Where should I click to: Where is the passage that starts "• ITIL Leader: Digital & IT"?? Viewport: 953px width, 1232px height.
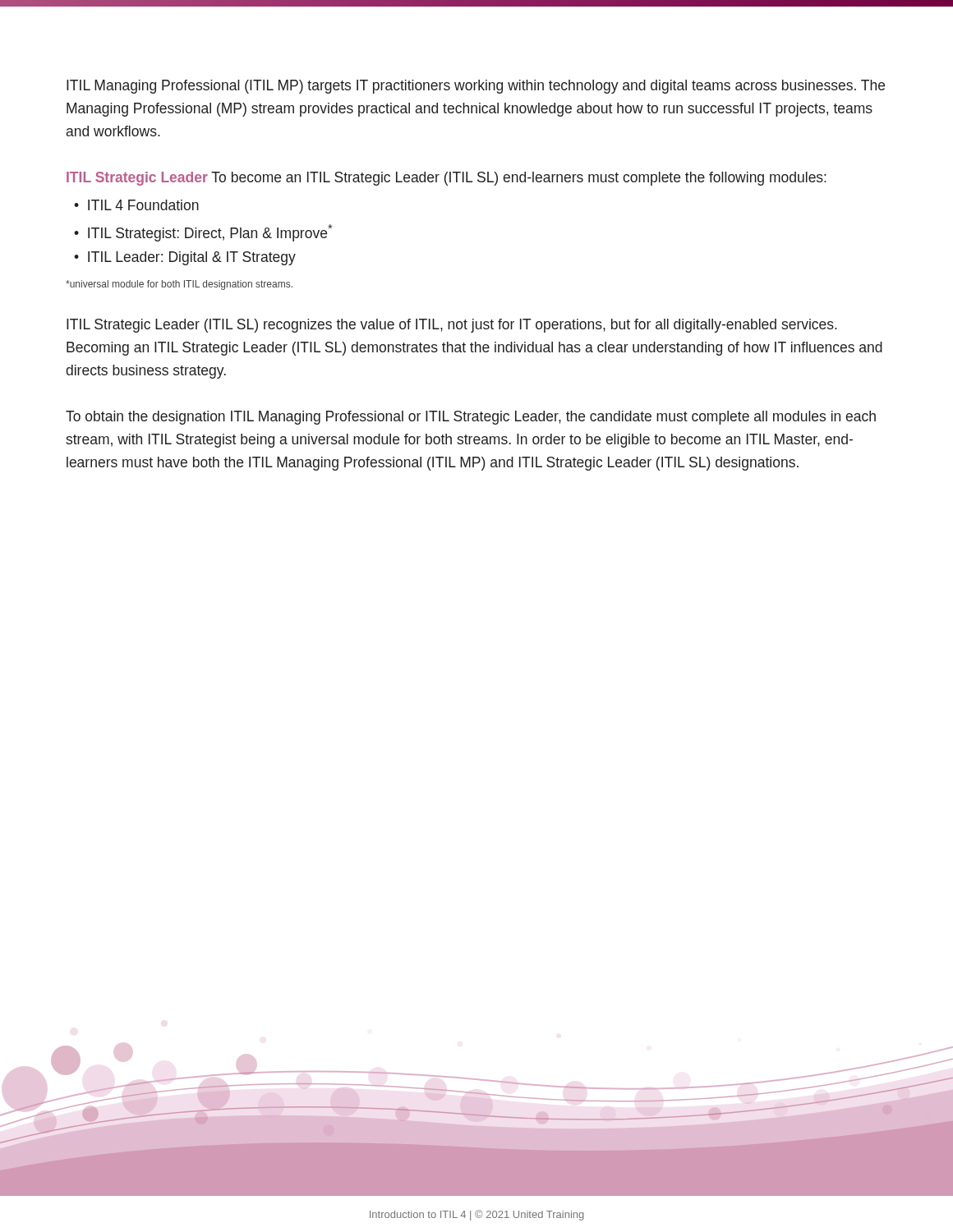click(185, 257)
